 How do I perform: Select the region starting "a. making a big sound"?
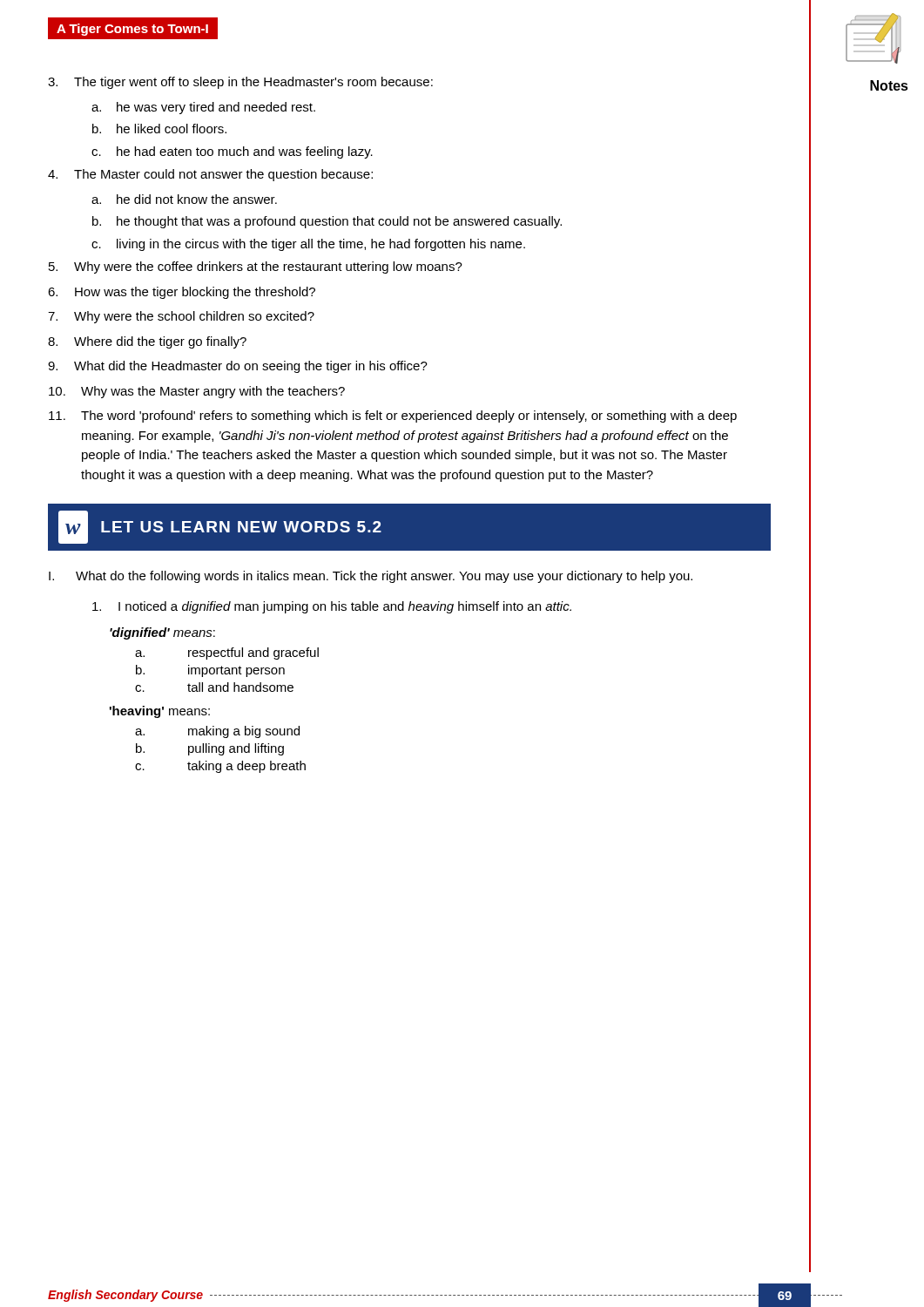(218, 731)
